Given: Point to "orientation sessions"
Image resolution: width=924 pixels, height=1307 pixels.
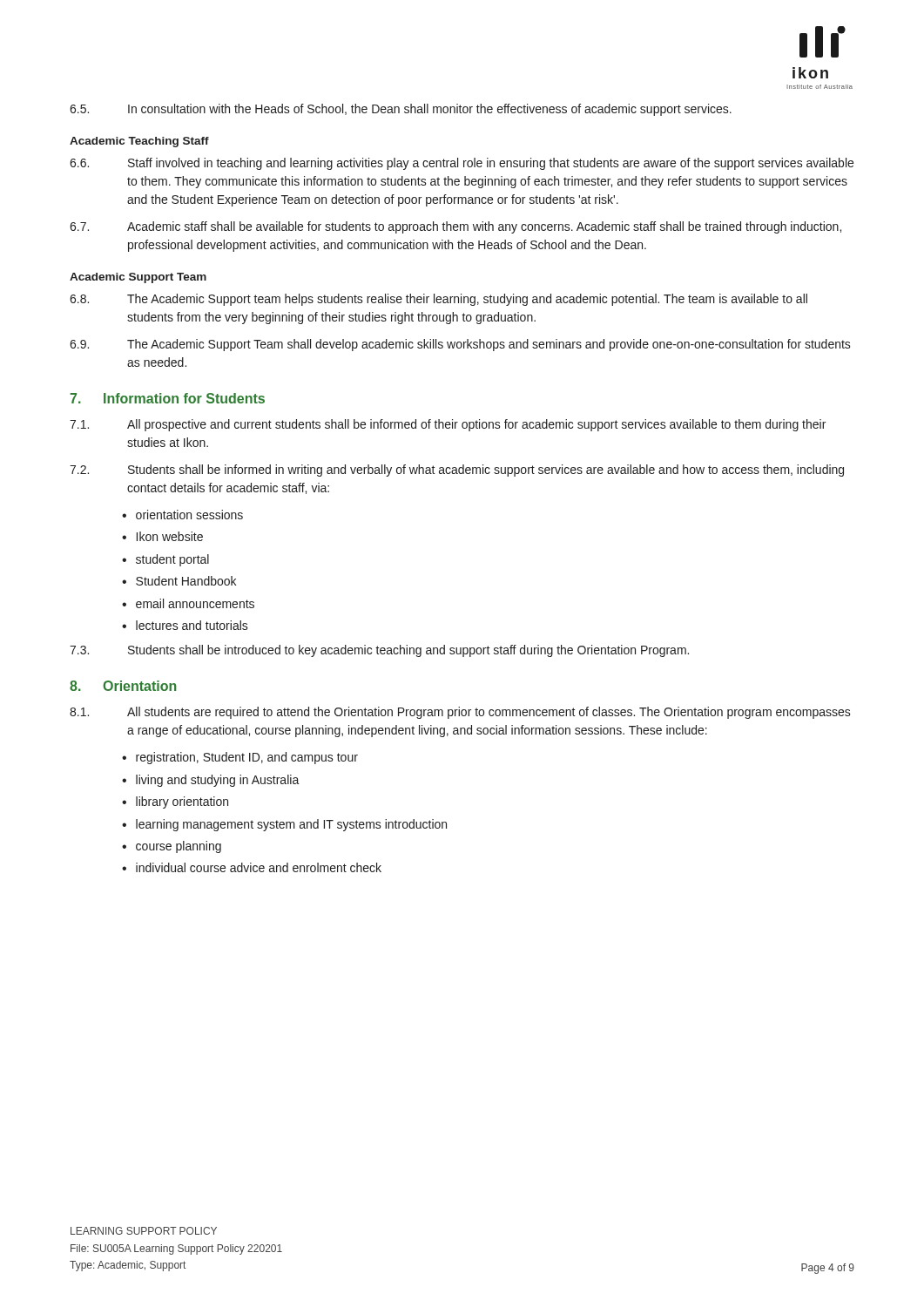Looking at the screenshot, I should coord(189,515).
